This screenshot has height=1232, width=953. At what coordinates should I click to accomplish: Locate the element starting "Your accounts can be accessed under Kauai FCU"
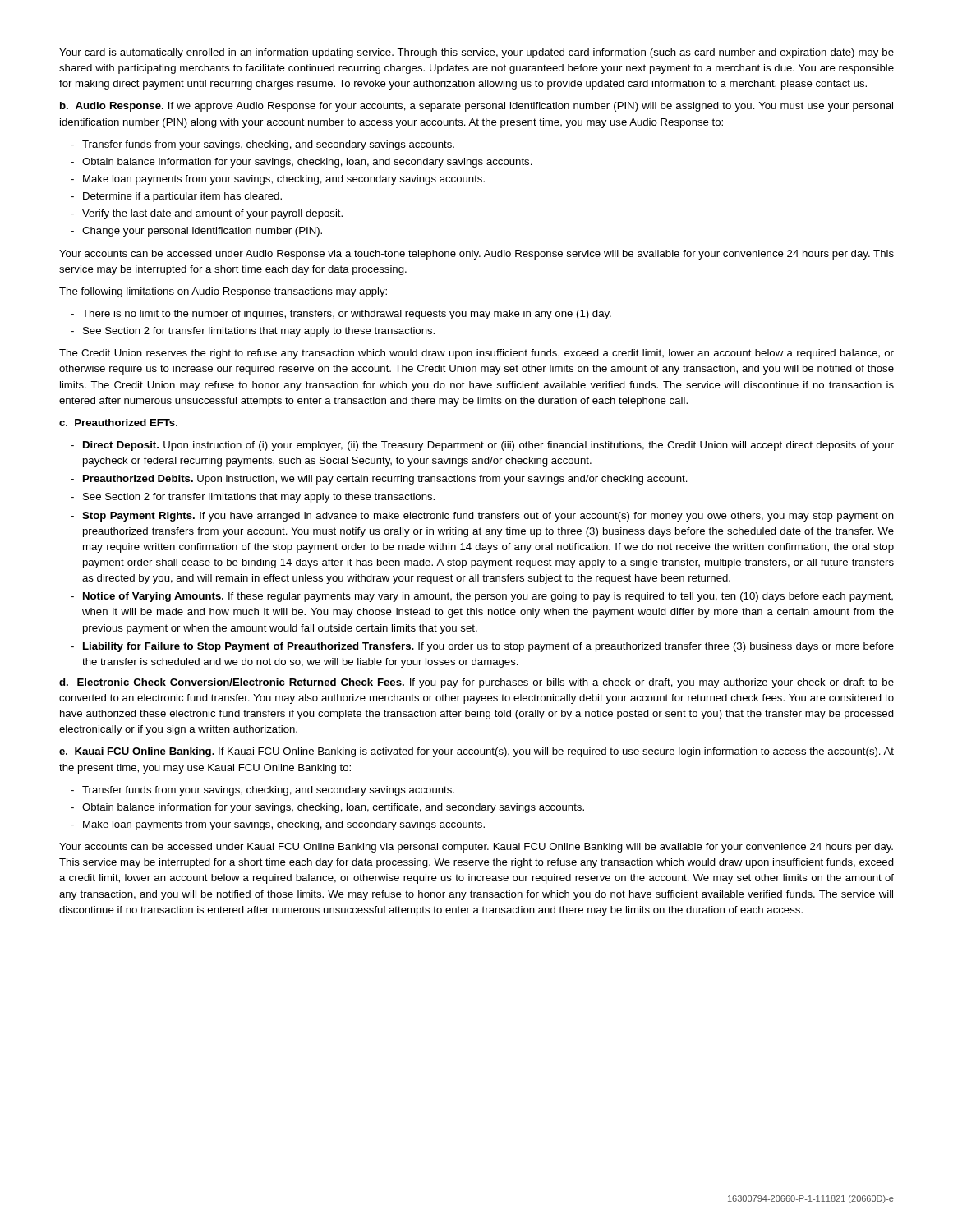point(476,878)
